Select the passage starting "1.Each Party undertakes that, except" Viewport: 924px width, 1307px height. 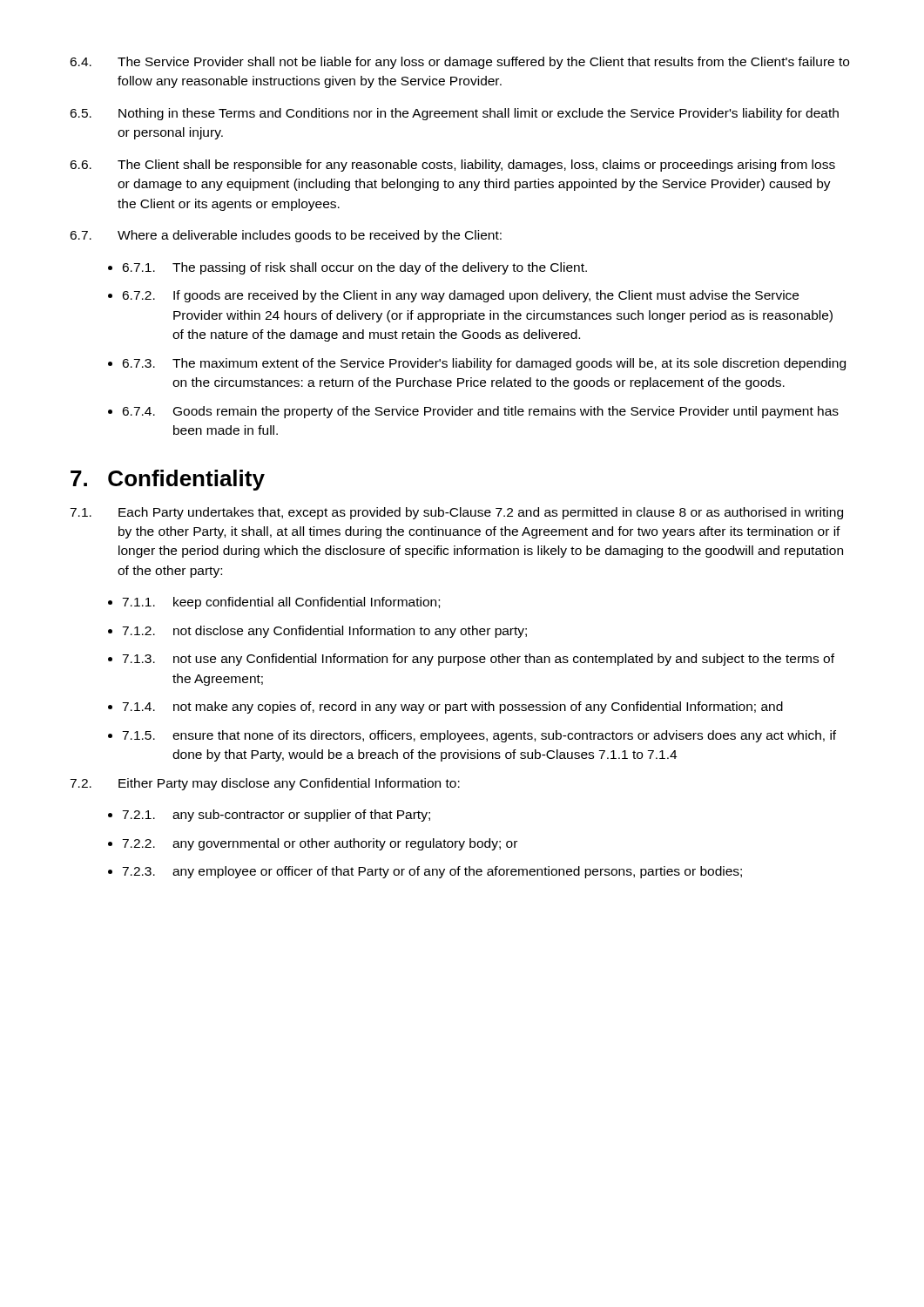(460, 541)
